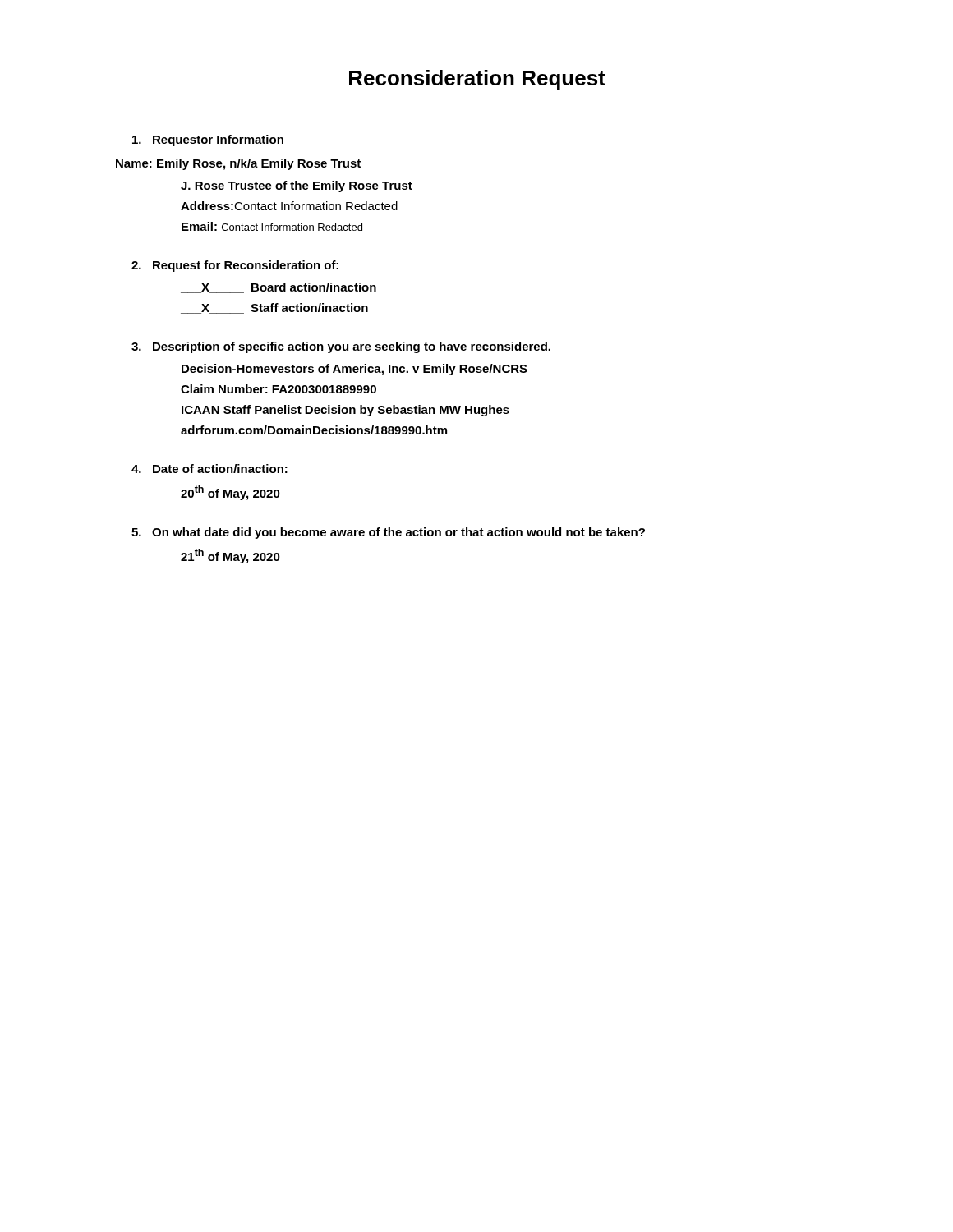Select the block starting "___X_____ Board action/inaction"

pos(279,287)
